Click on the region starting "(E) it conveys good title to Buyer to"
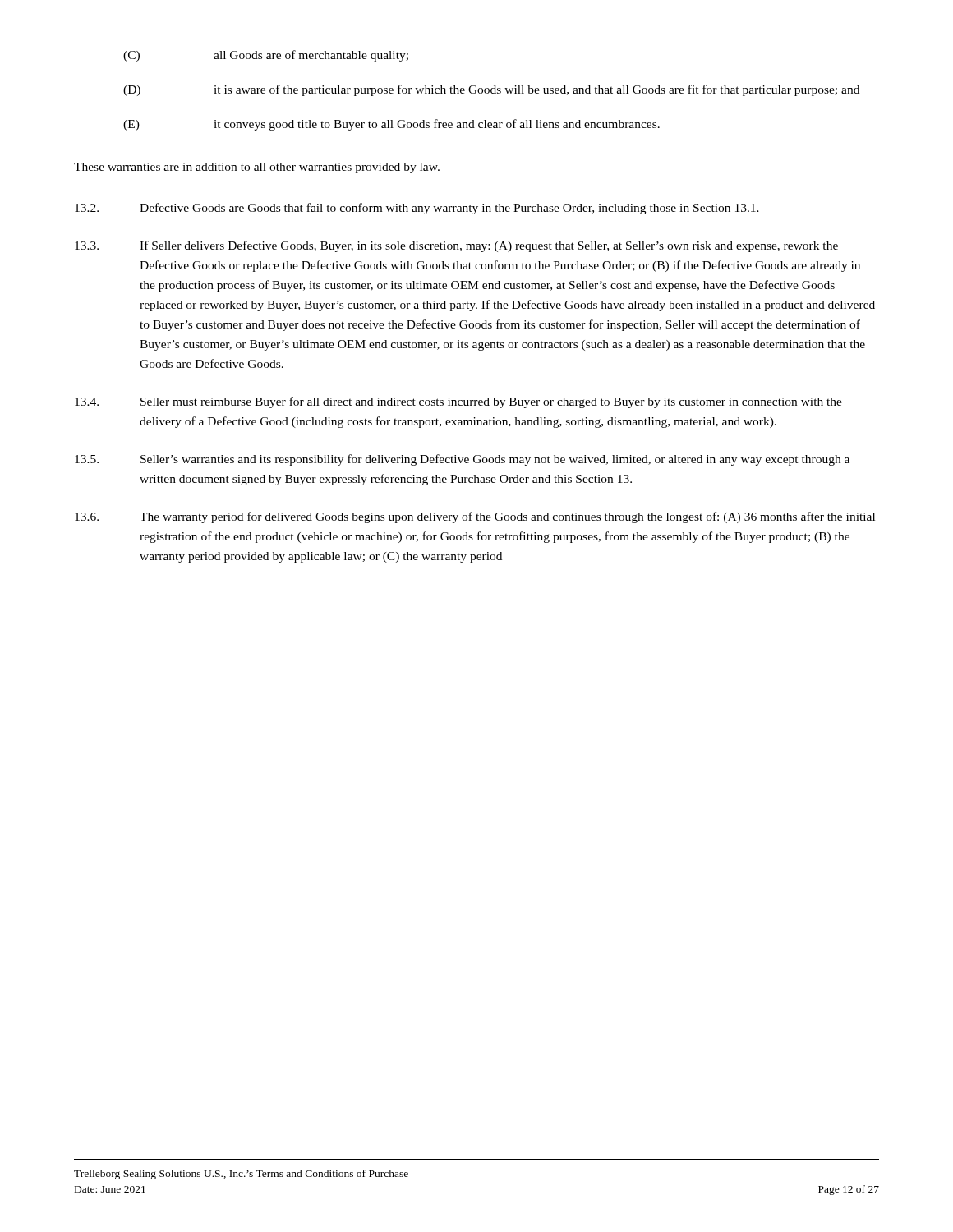Screen dimensions: 1232x953 tap(476, 124)
